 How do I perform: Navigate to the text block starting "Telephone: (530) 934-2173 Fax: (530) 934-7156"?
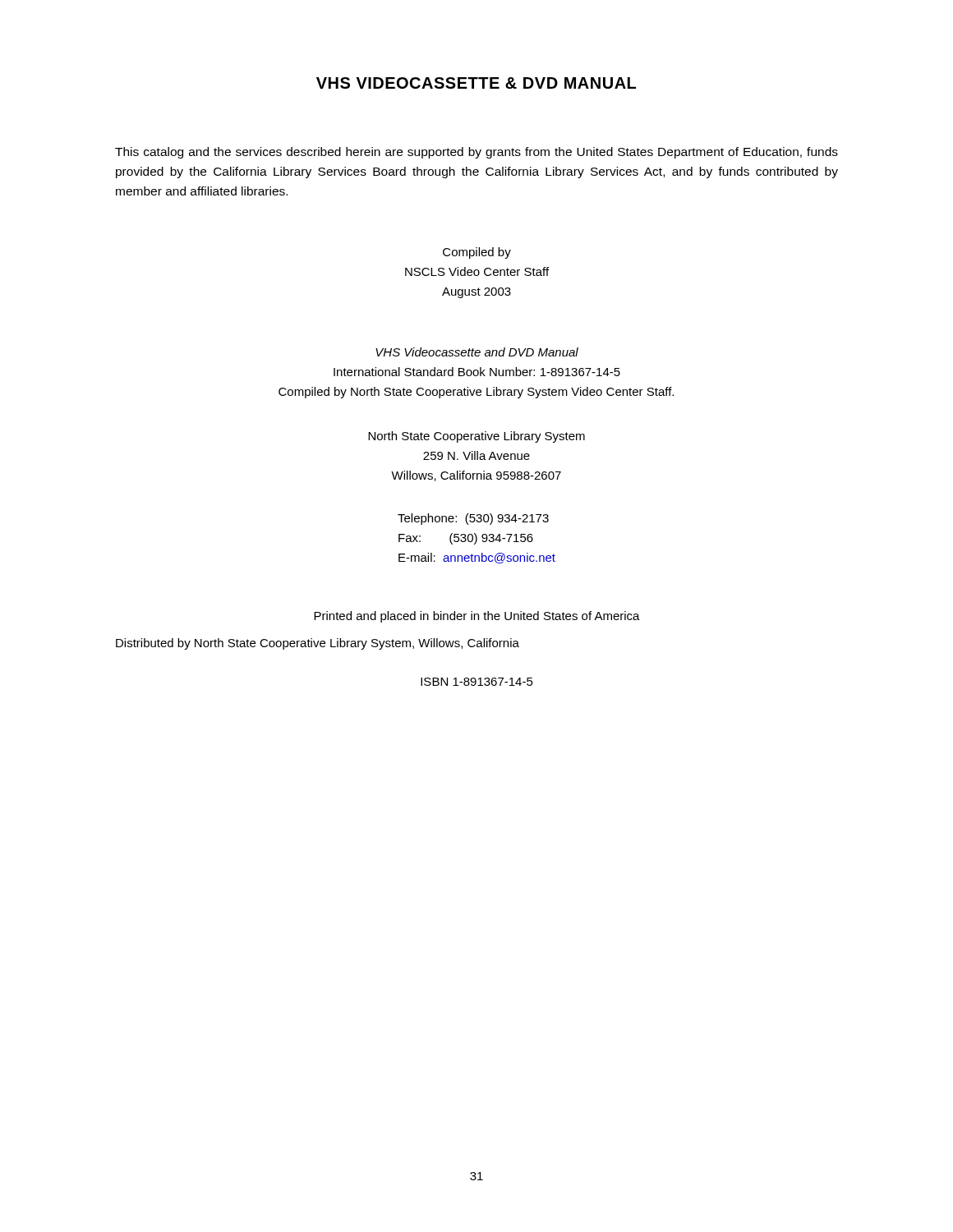click(476, 538)
